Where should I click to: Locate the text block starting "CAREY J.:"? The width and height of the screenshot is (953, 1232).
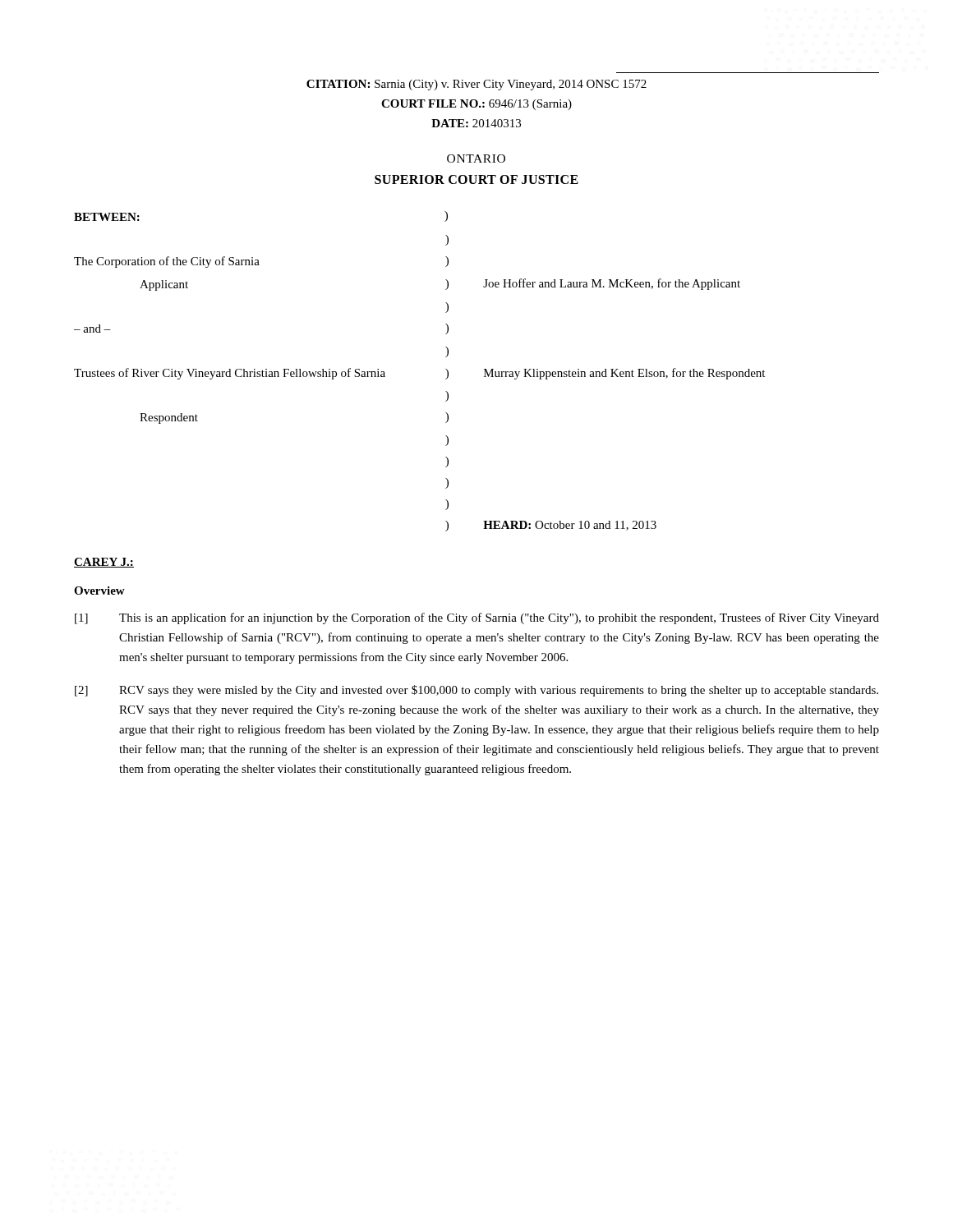(104, 562)
